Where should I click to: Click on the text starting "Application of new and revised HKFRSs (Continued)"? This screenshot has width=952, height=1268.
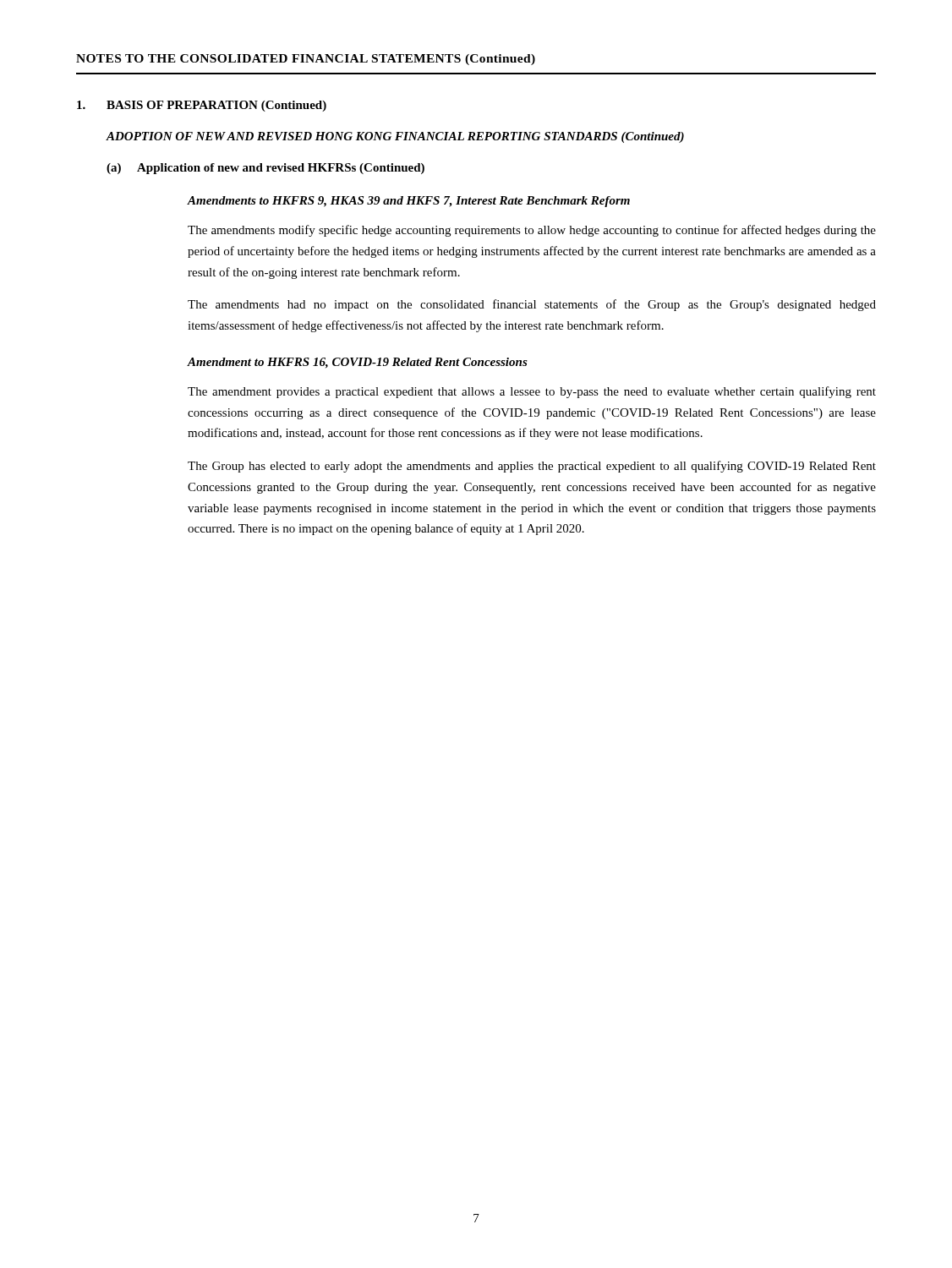coord(281,167)
